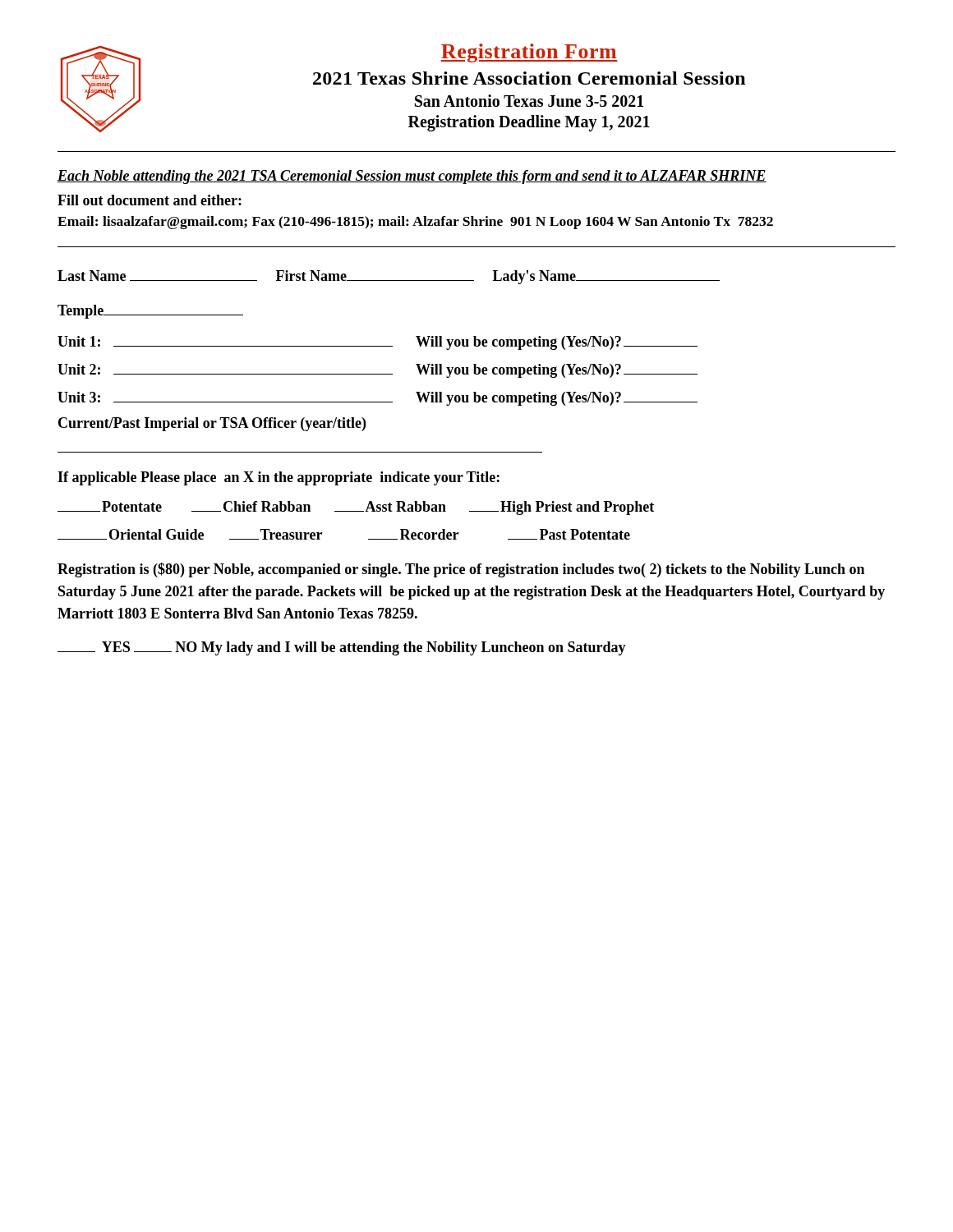Image resolution: width=953 pixels, height=1232 pixels.
Task: Locate the text "Fill out document and either:"
Action: click(x=150, y=200)
